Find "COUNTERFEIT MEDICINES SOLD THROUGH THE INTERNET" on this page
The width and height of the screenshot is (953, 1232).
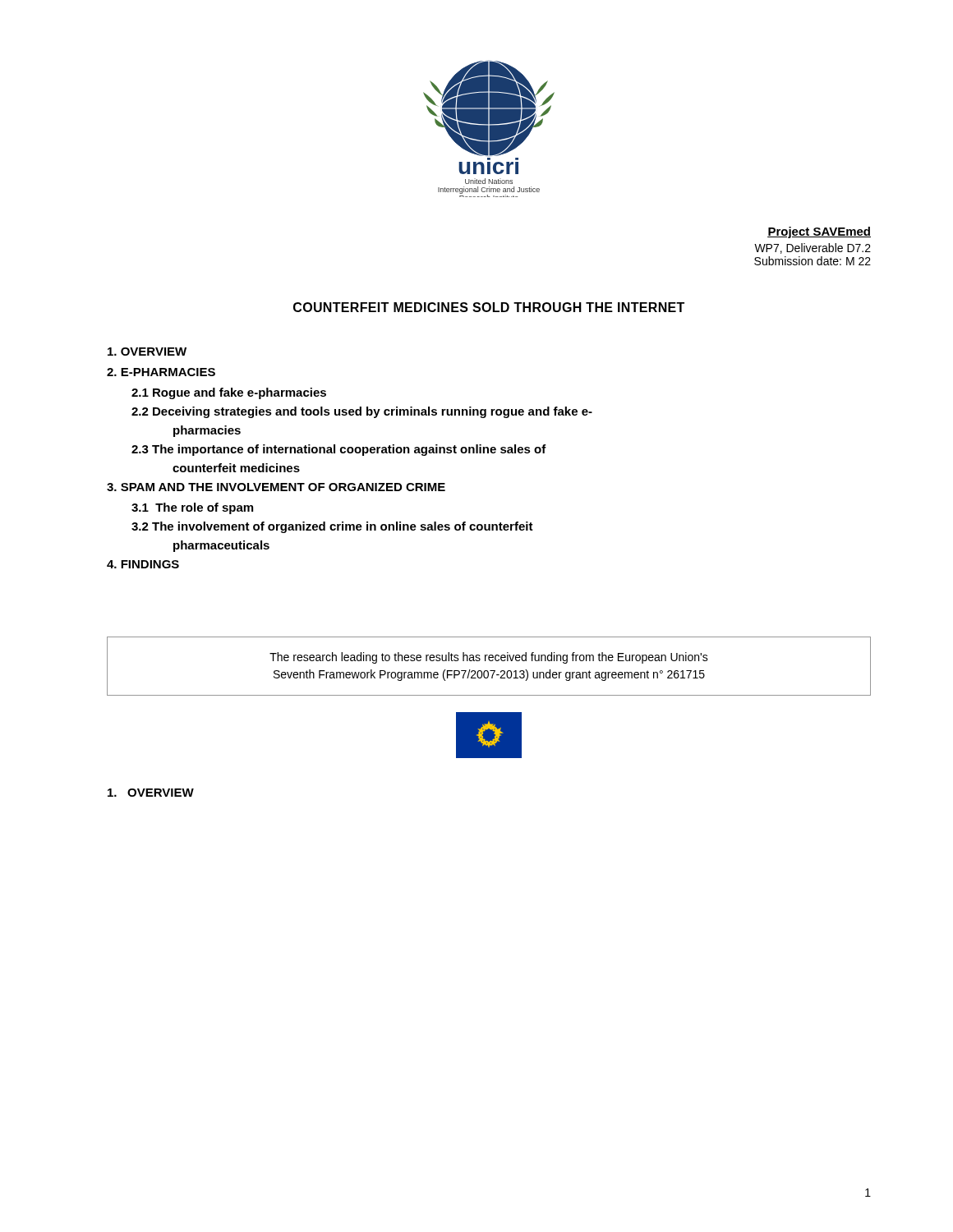[x=489, y=308]
